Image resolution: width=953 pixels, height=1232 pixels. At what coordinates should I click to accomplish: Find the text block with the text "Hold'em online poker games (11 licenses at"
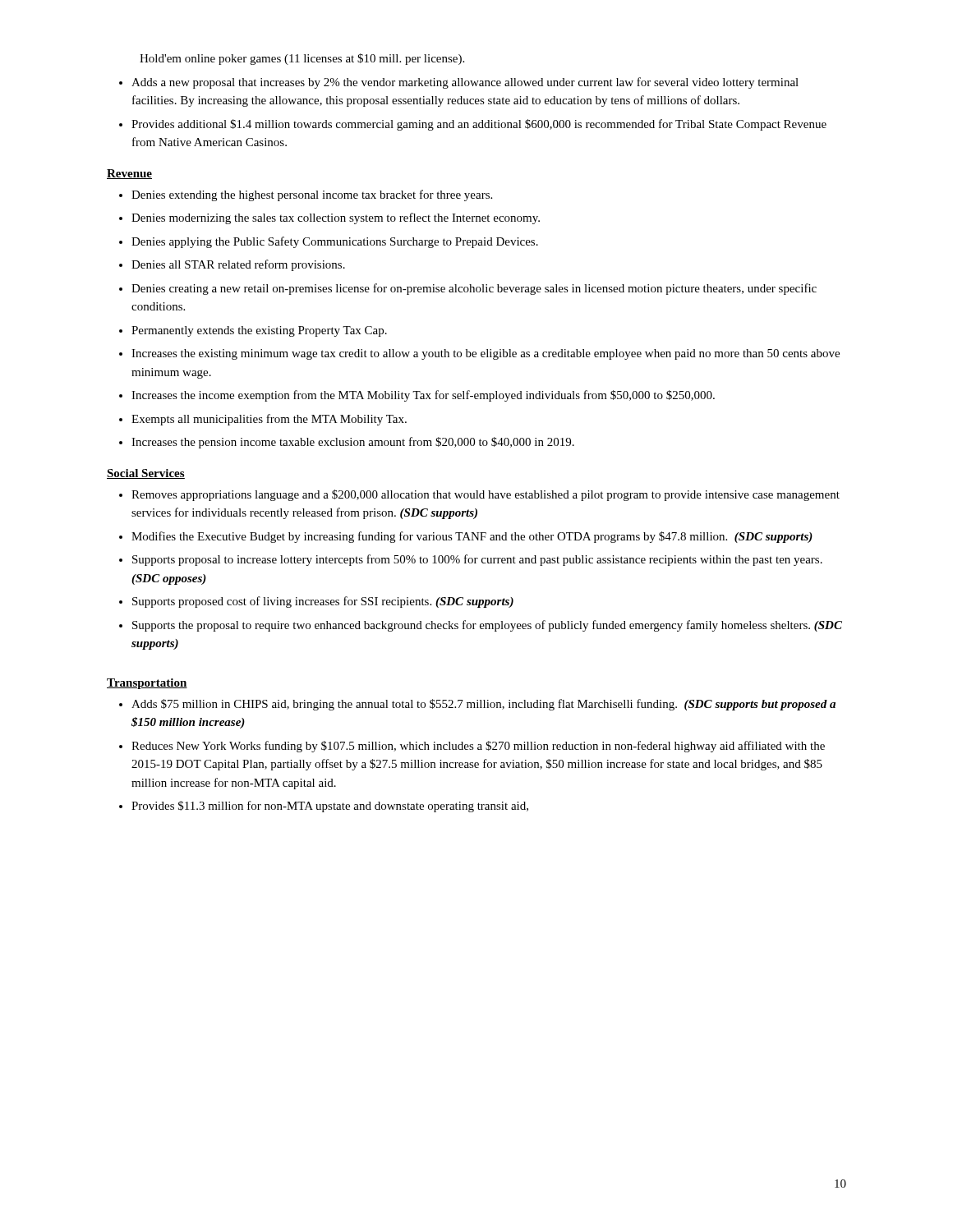tap(302, 58)
